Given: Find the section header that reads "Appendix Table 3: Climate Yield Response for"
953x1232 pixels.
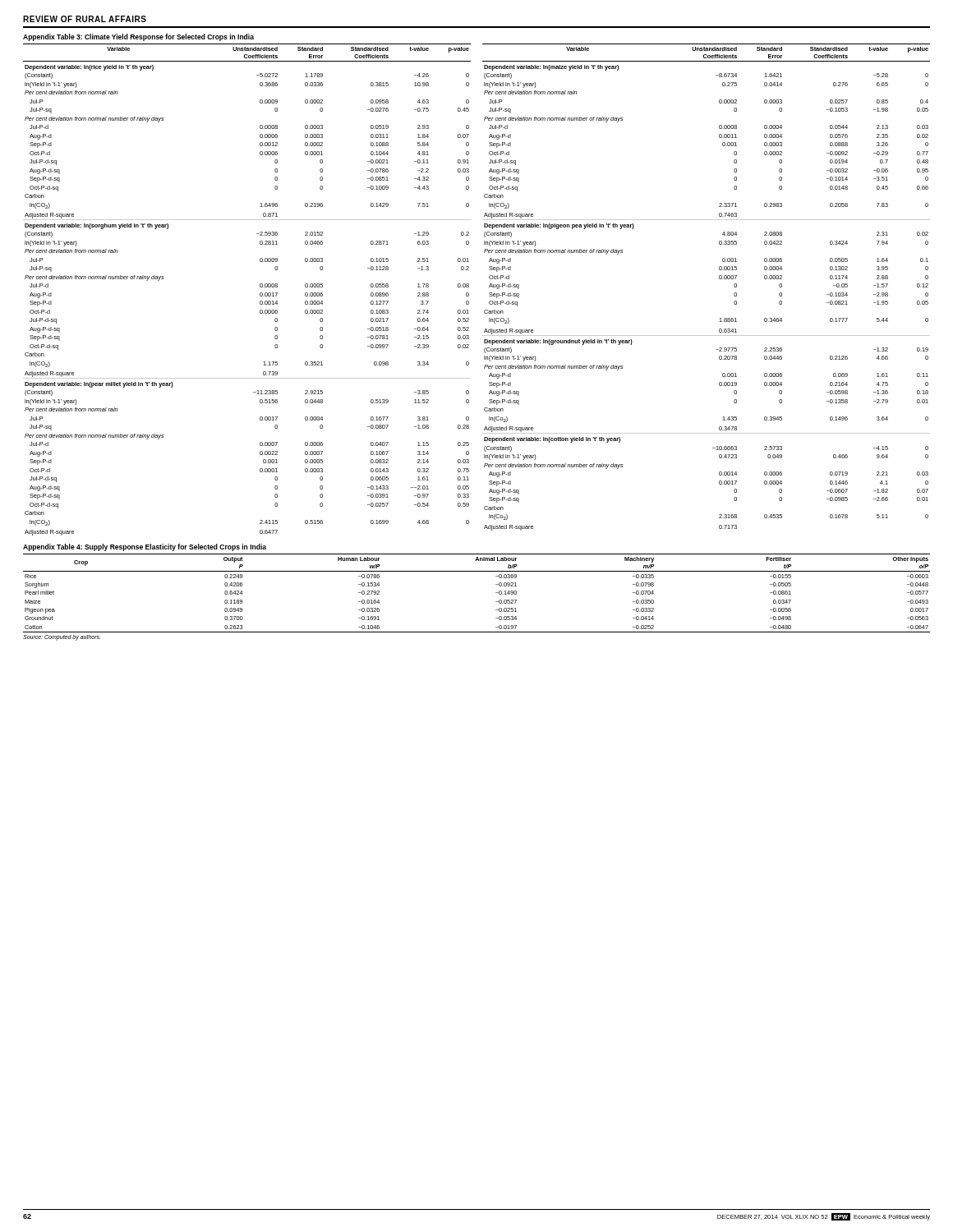Looking at the screenshot, I should pyautogui.click(x=138, y=37).
